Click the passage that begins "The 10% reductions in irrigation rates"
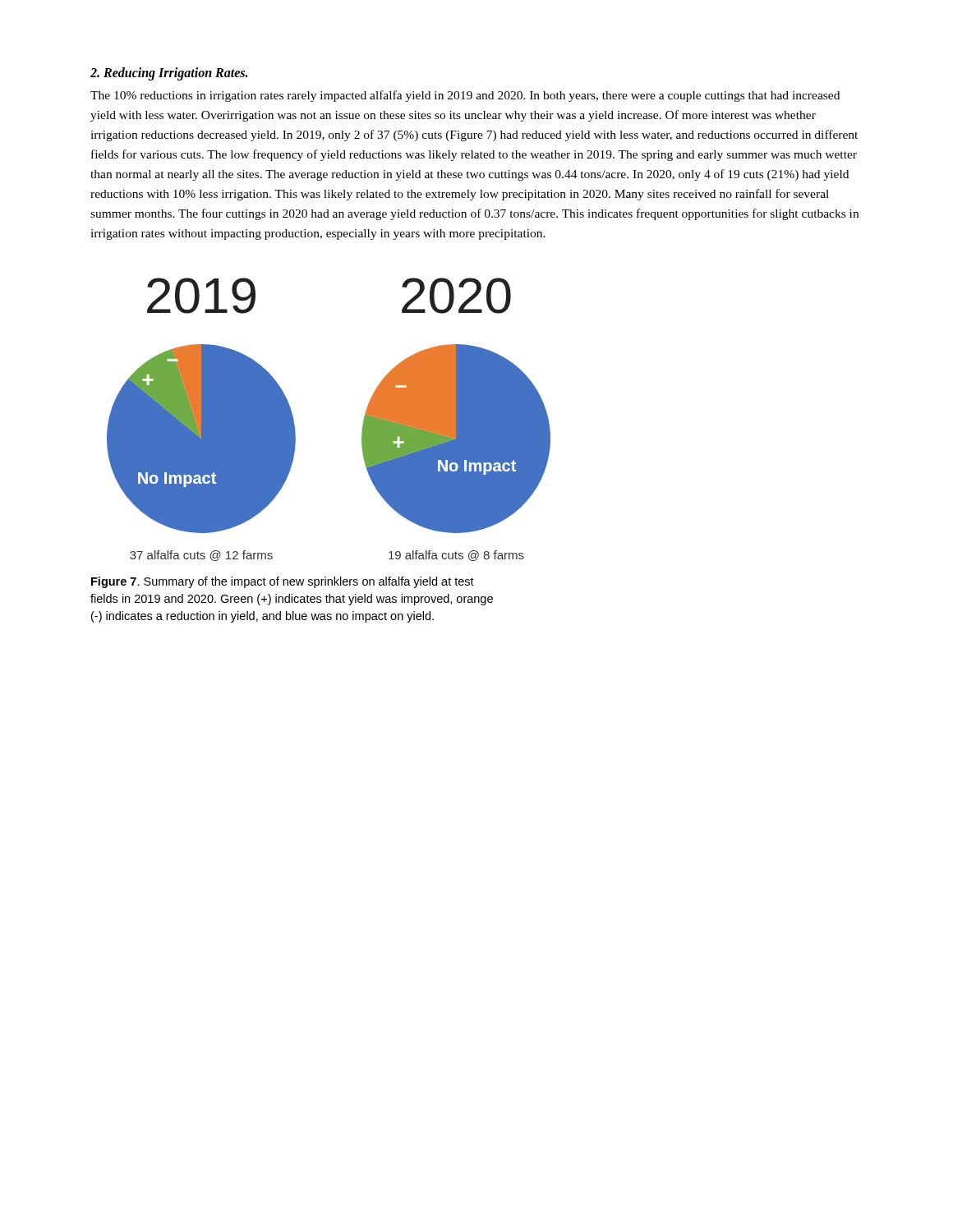Screen dimensions: 1232x953 [475, 164]
